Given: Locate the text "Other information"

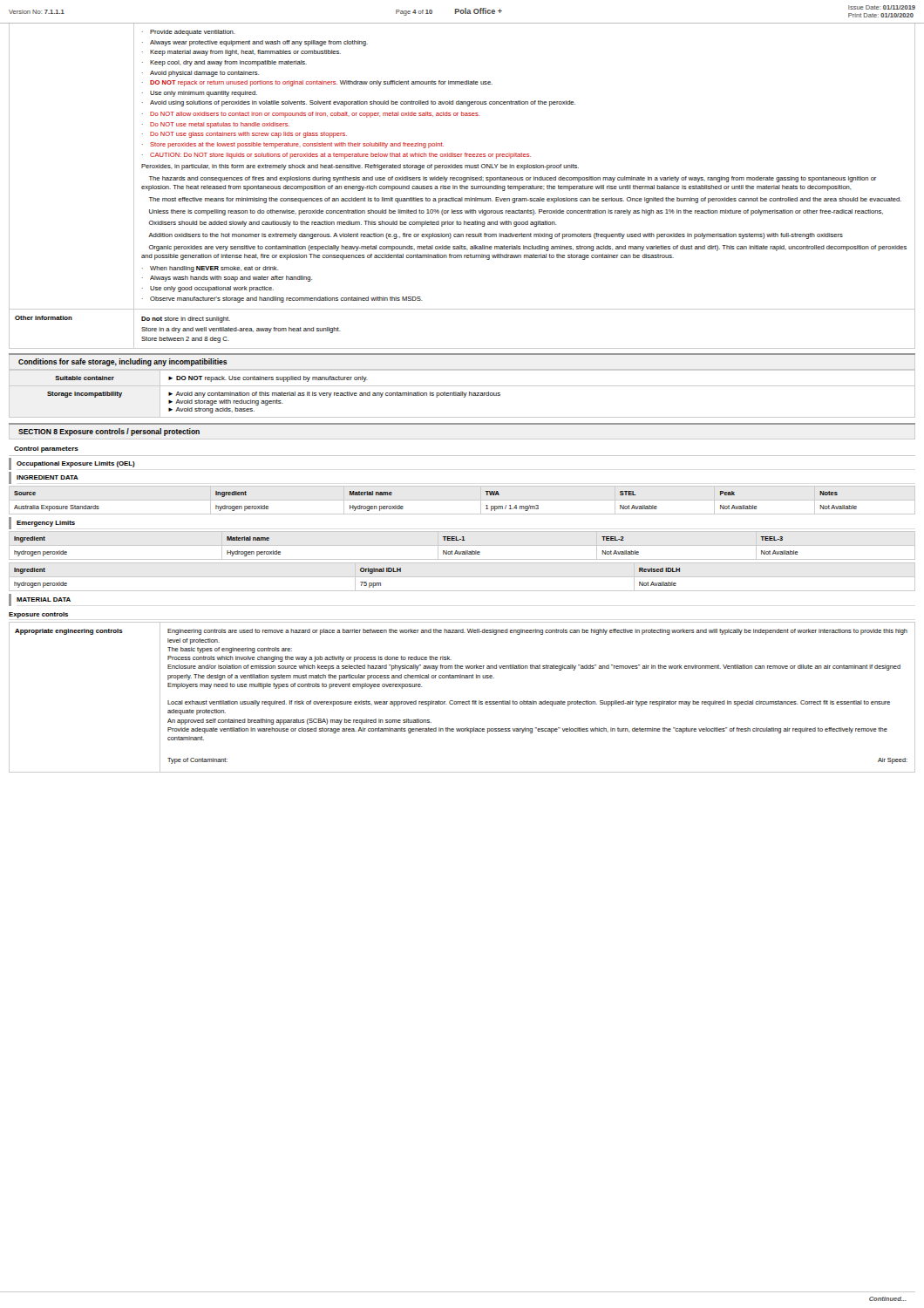Looking at the screenshot, I should (x=44, y=318).
